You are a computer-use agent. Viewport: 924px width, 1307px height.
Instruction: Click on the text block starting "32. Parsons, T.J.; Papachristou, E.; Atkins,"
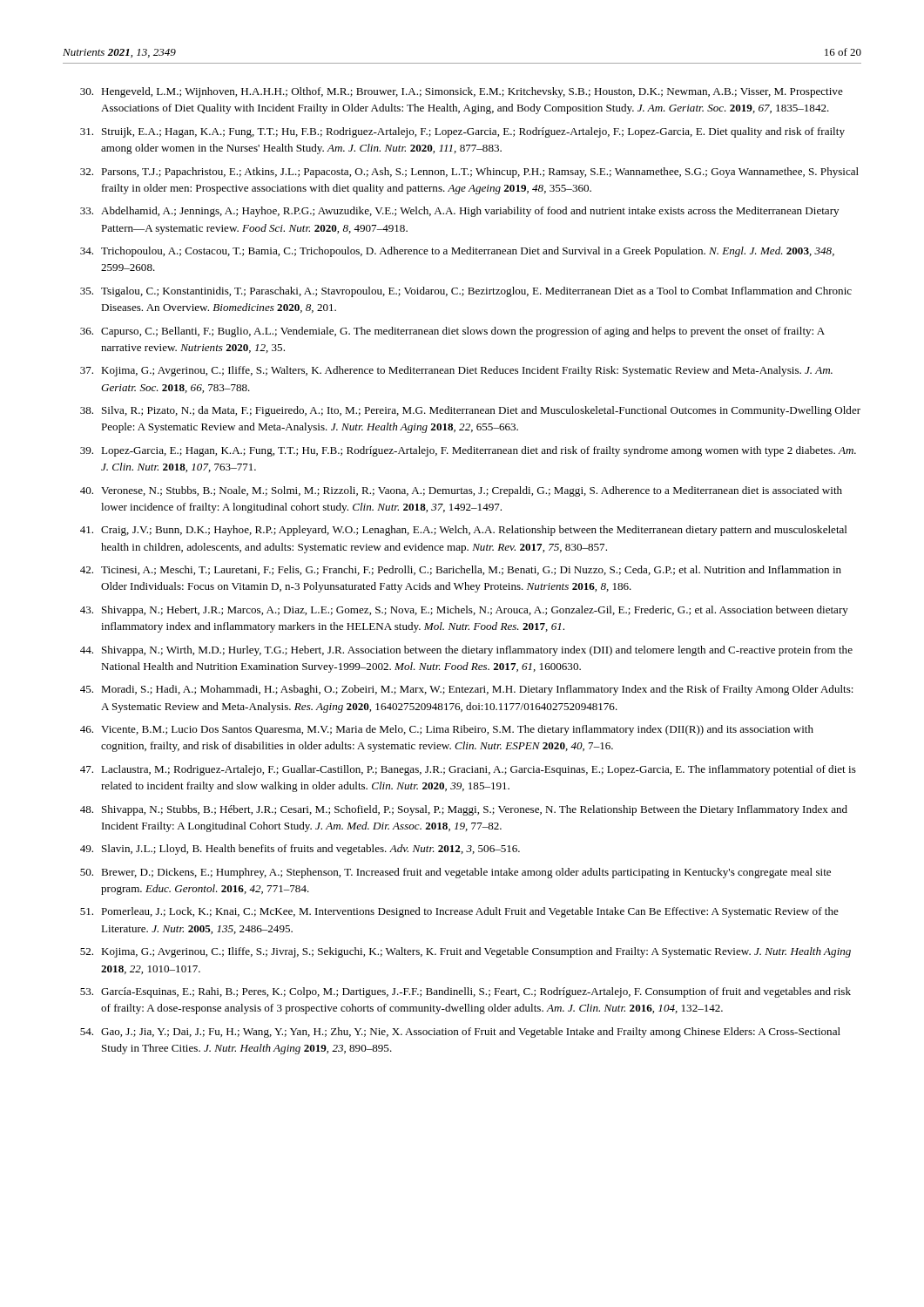pos(462,179)
